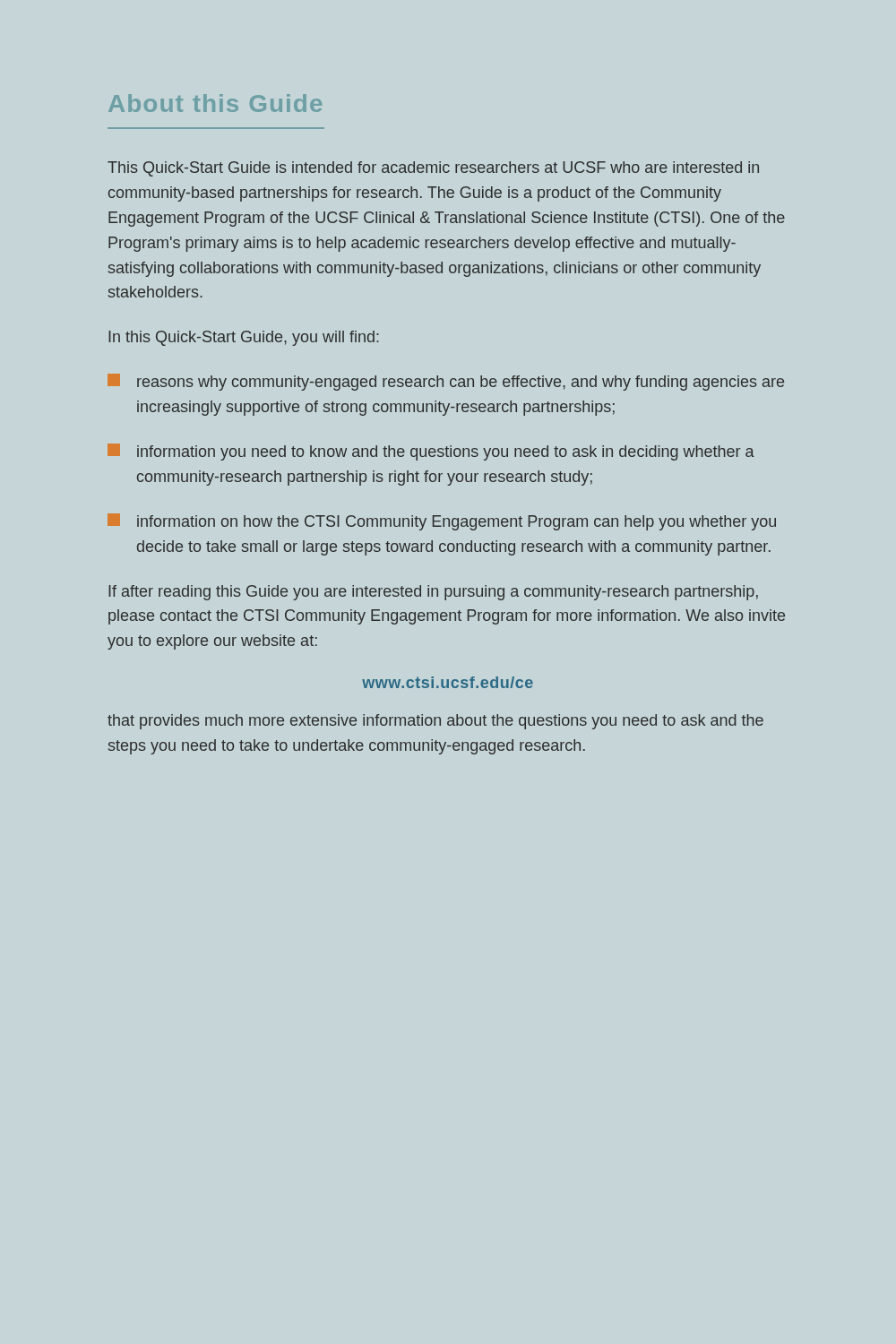Navigate to the text starting "information you need"
The height and width of the screenshot is (1344, 896).
(x=448, y=465)
